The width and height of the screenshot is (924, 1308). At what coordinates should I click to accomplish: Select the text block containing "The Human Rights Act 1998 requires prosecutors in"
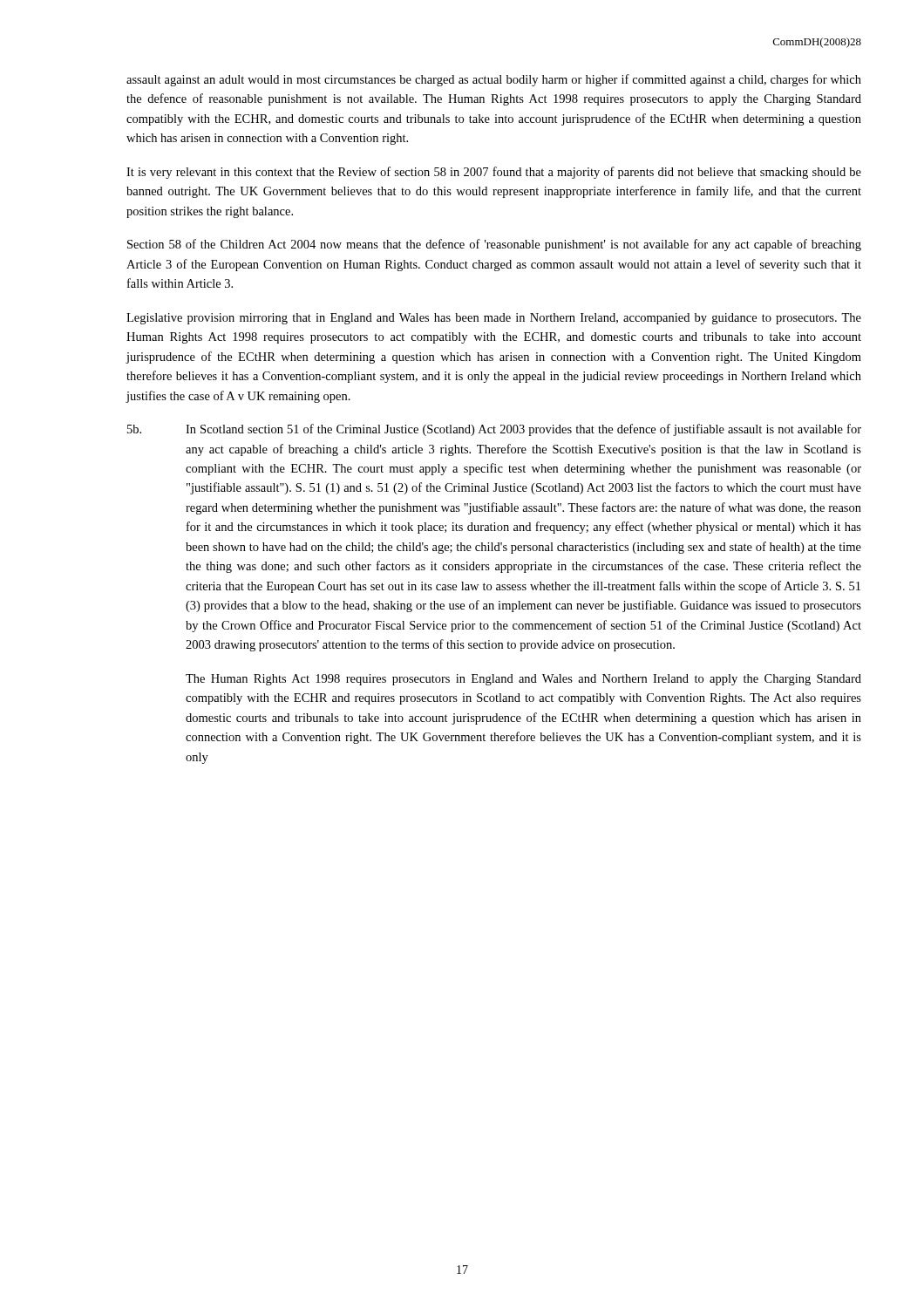click(x=523, y=717)
